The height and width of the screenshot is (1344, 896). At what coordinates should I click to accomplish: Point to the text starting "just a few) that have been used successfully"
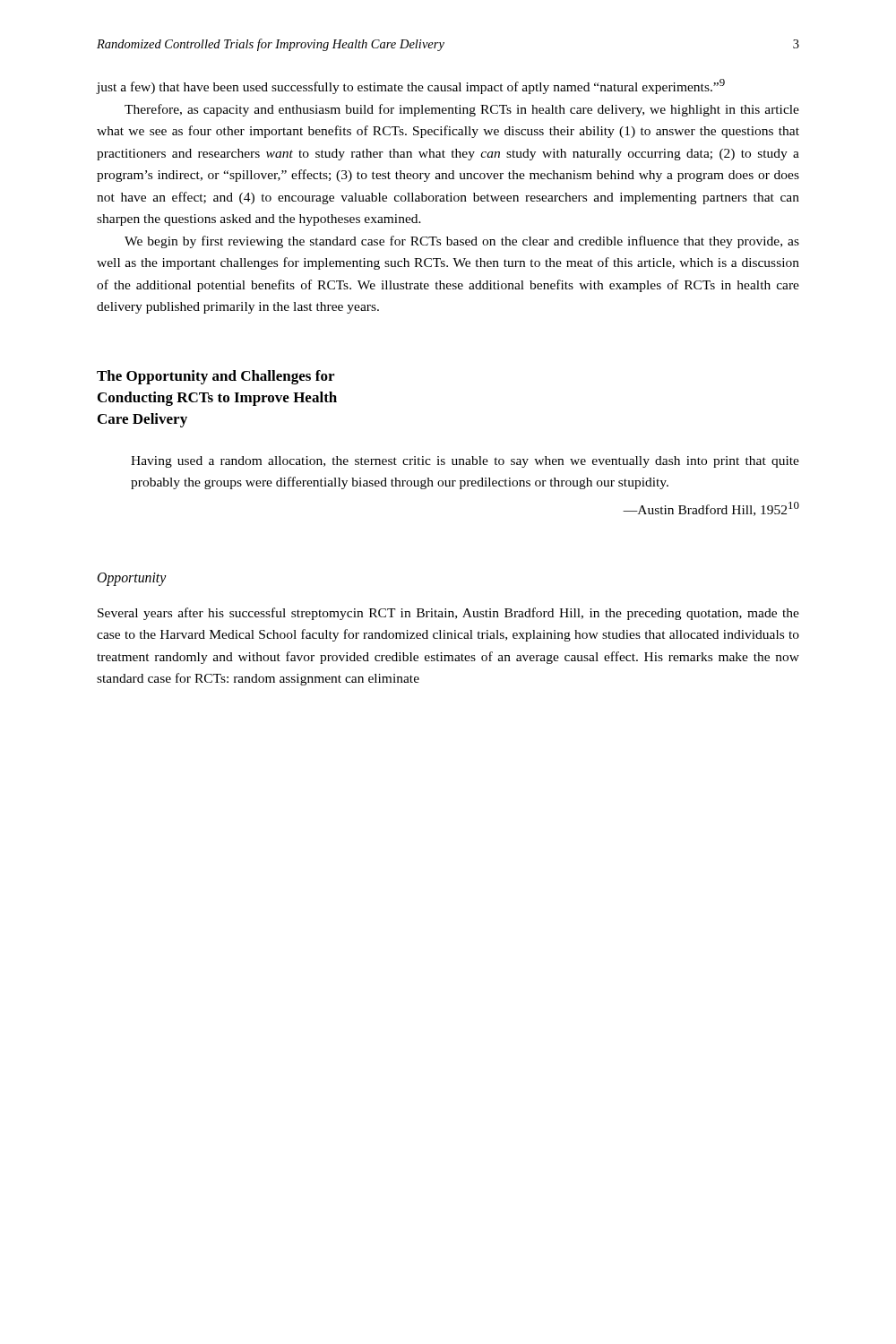(448, 86)
